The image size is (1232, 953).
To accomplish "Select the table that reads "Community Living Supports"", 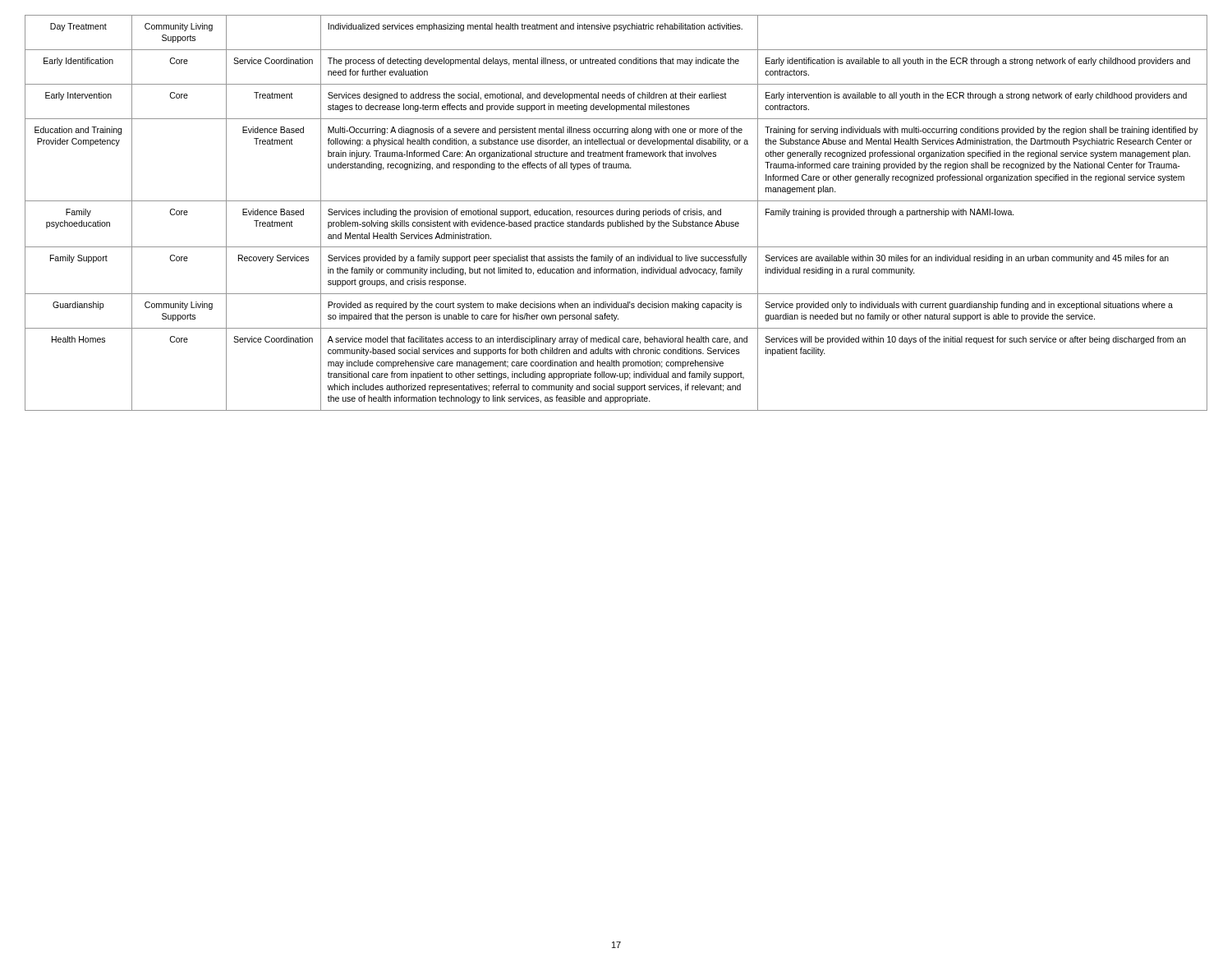I will pyautogui.click(x=616, y=213).
